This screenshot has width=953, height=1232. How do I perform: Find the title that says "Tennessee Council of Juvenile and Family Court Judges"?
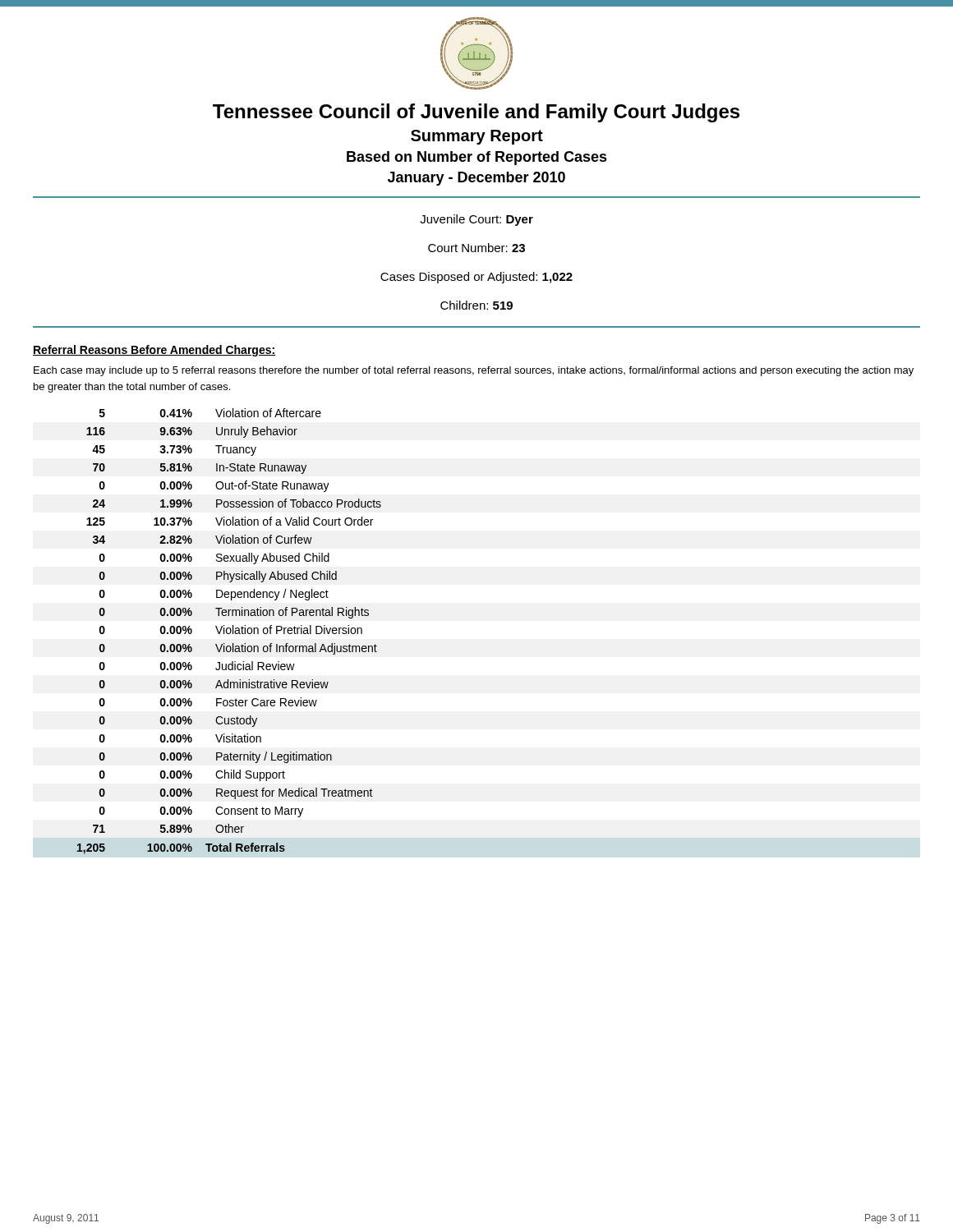coord(476,143)
